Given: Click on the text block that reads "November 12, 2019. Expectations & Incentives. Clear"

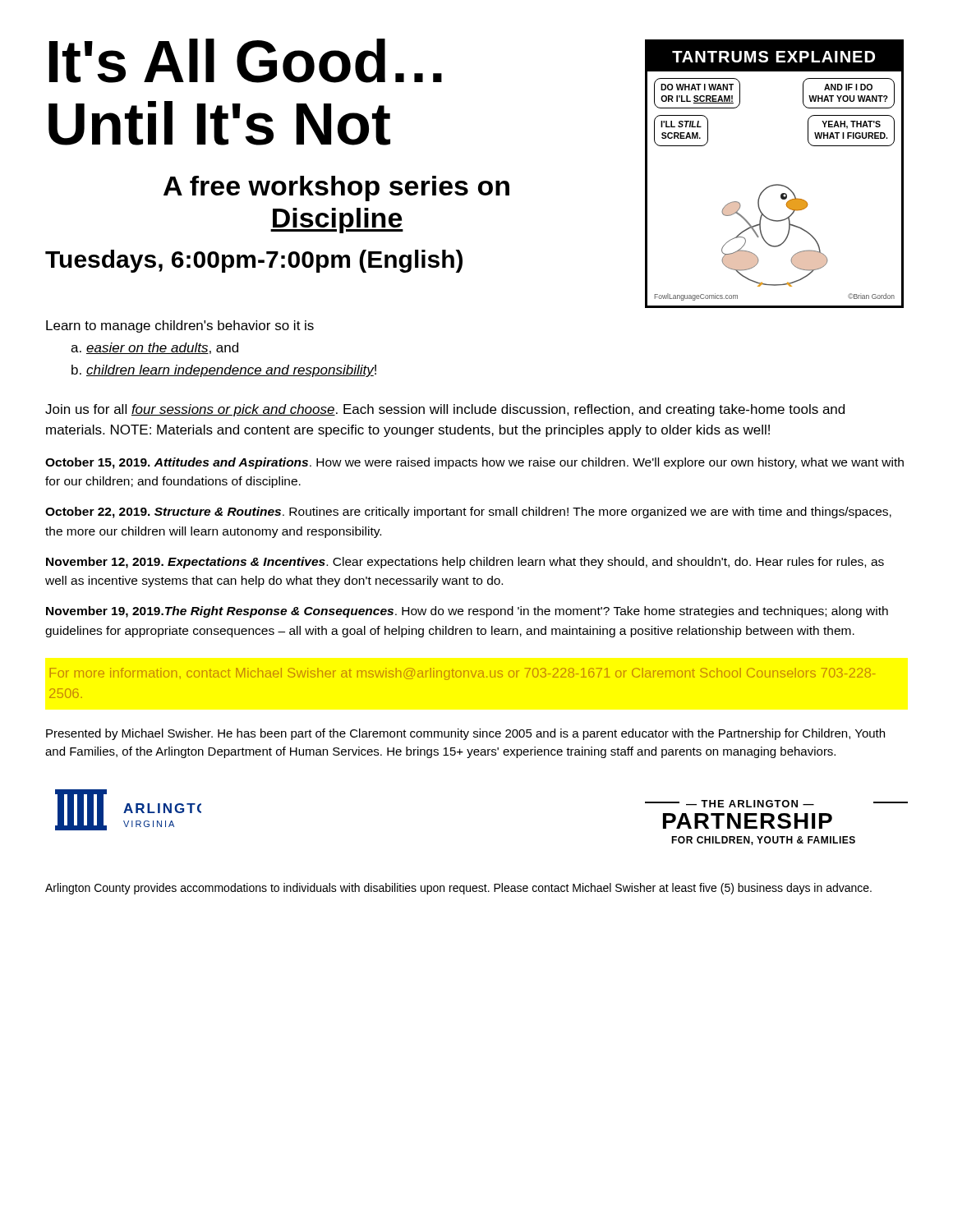Looking at the screenshot, I should point(476,571).
